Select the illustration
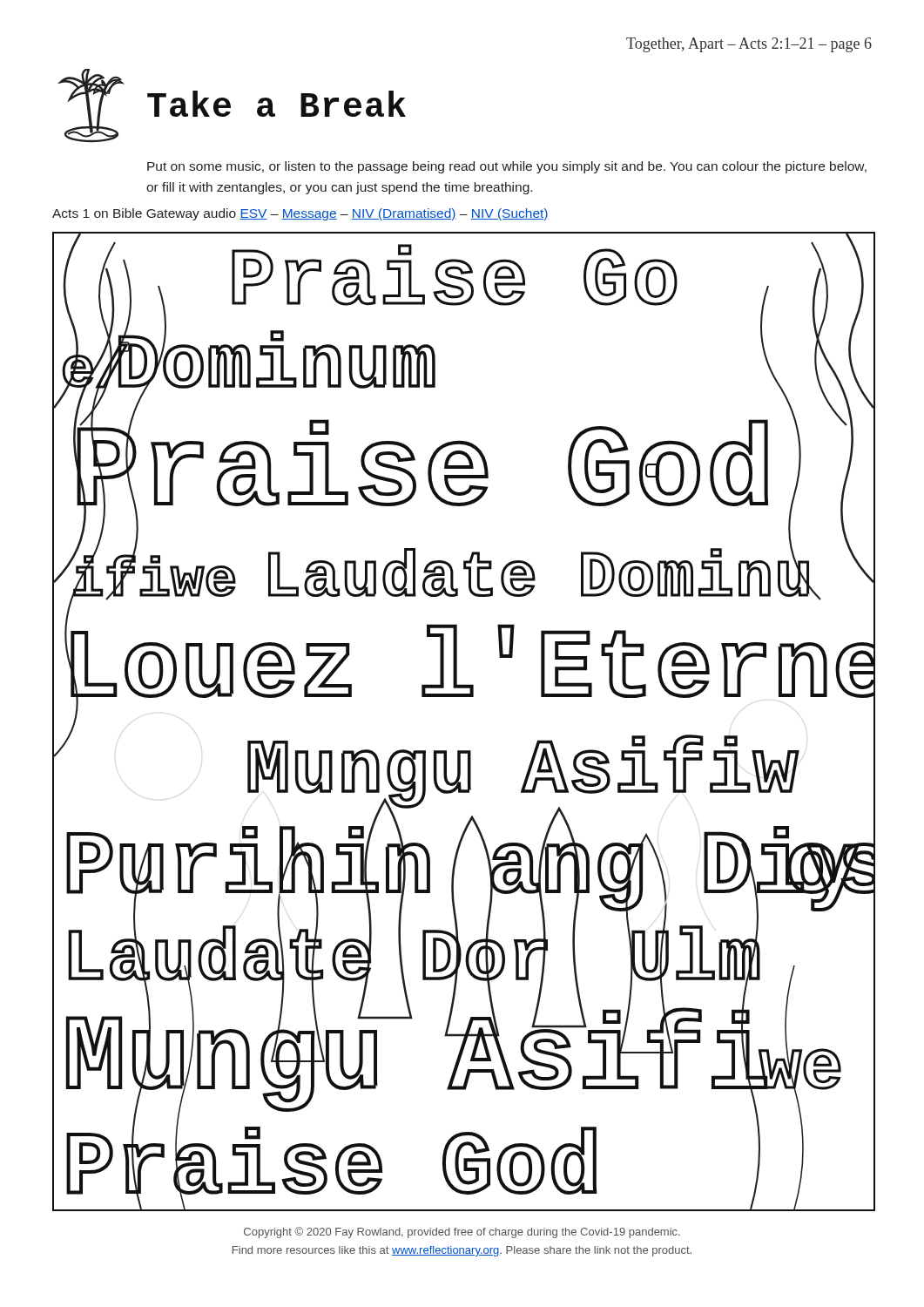Viewport: 924px width, 1307px height. tap(462, 722)
